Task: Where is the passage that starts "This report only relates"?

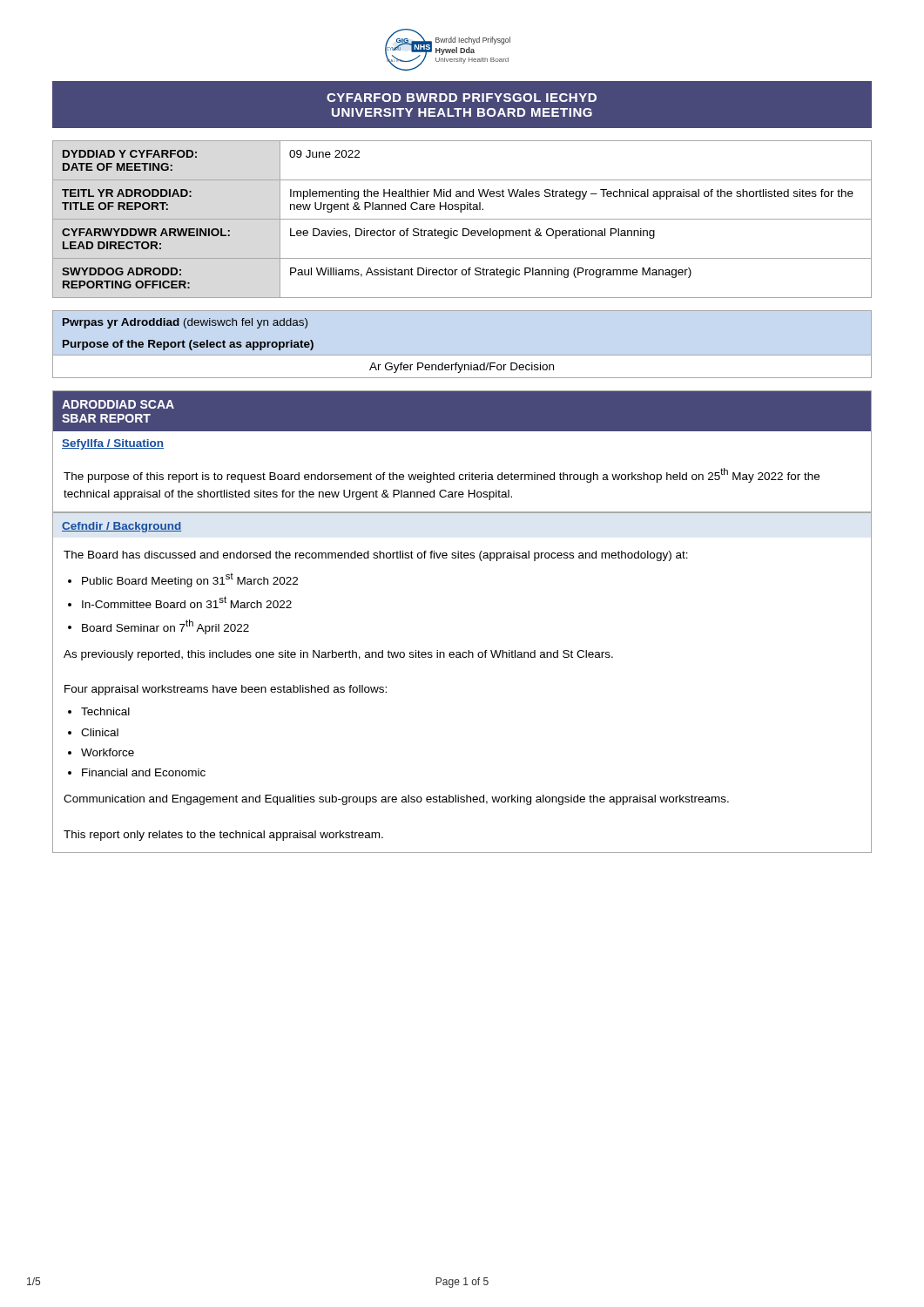Action: coord(224,834)
